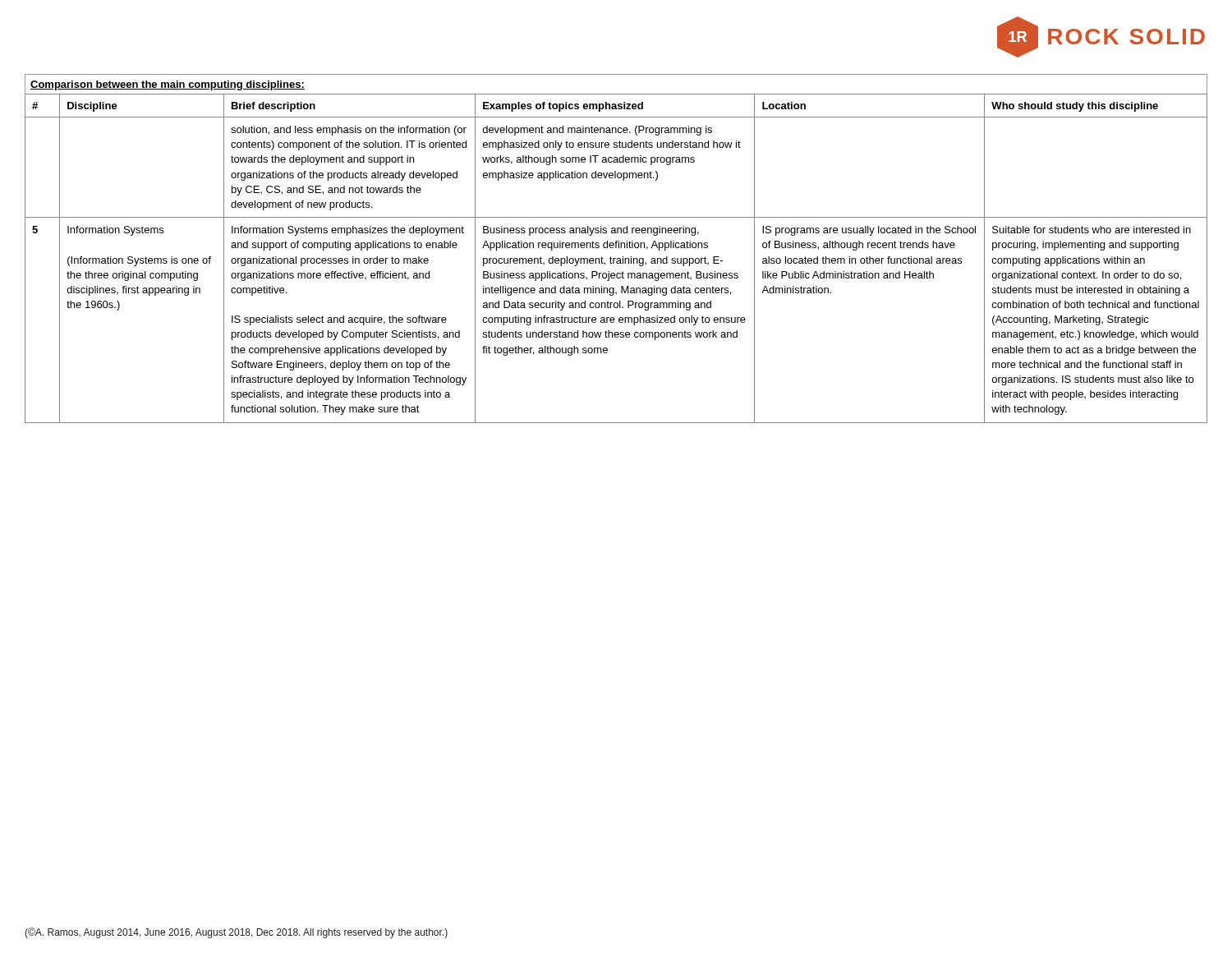Locate the logo
Screen dimensions: 953x1232
click(x=1101, y=37)
